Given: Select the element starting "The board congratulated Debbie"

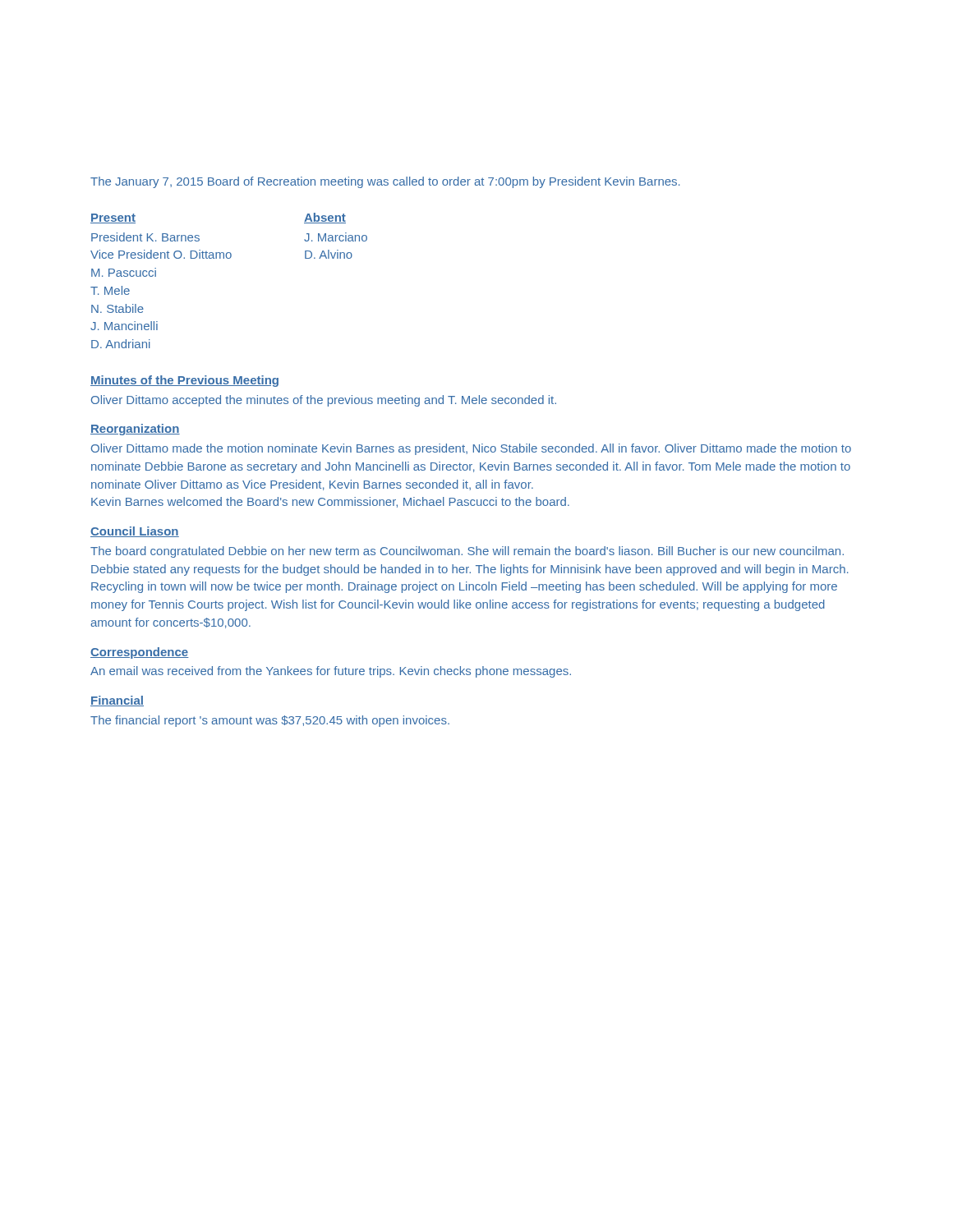Looking at the screenshot, I should point(470,586).
